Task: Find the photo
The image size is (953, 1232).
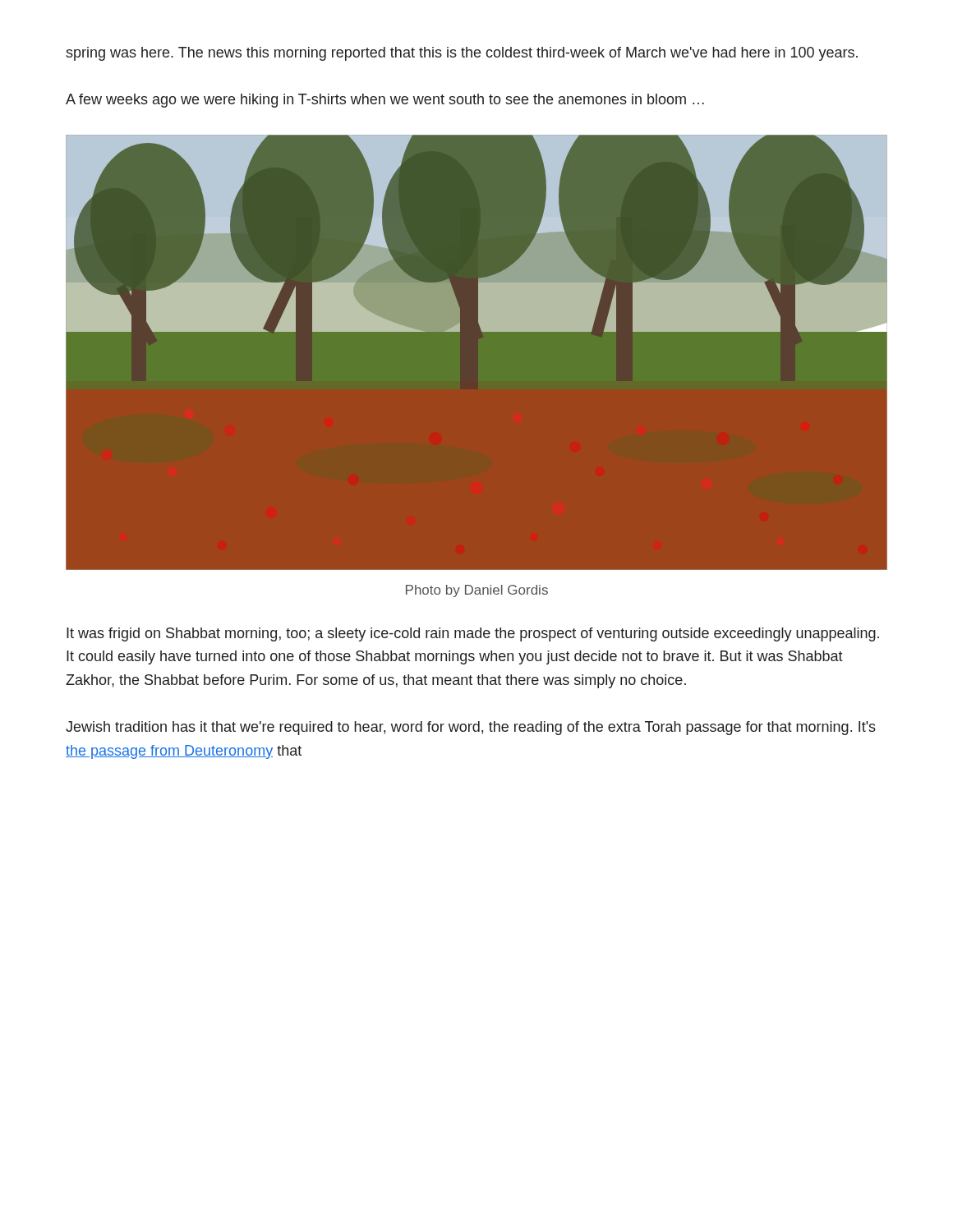Action: [476, 354]
